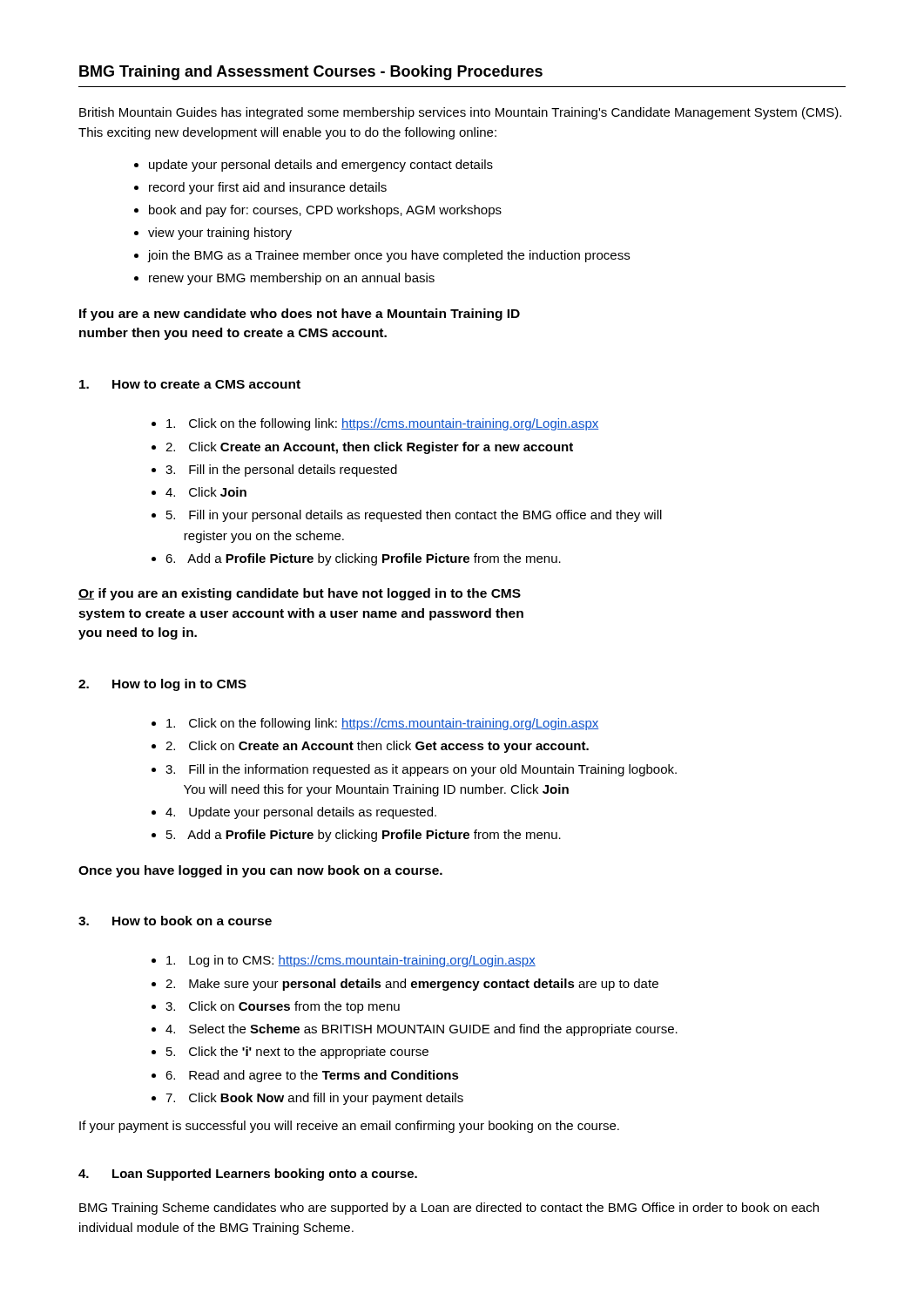Point to the section header beginning "Or if you are an existing candidate"

[301, 613]
